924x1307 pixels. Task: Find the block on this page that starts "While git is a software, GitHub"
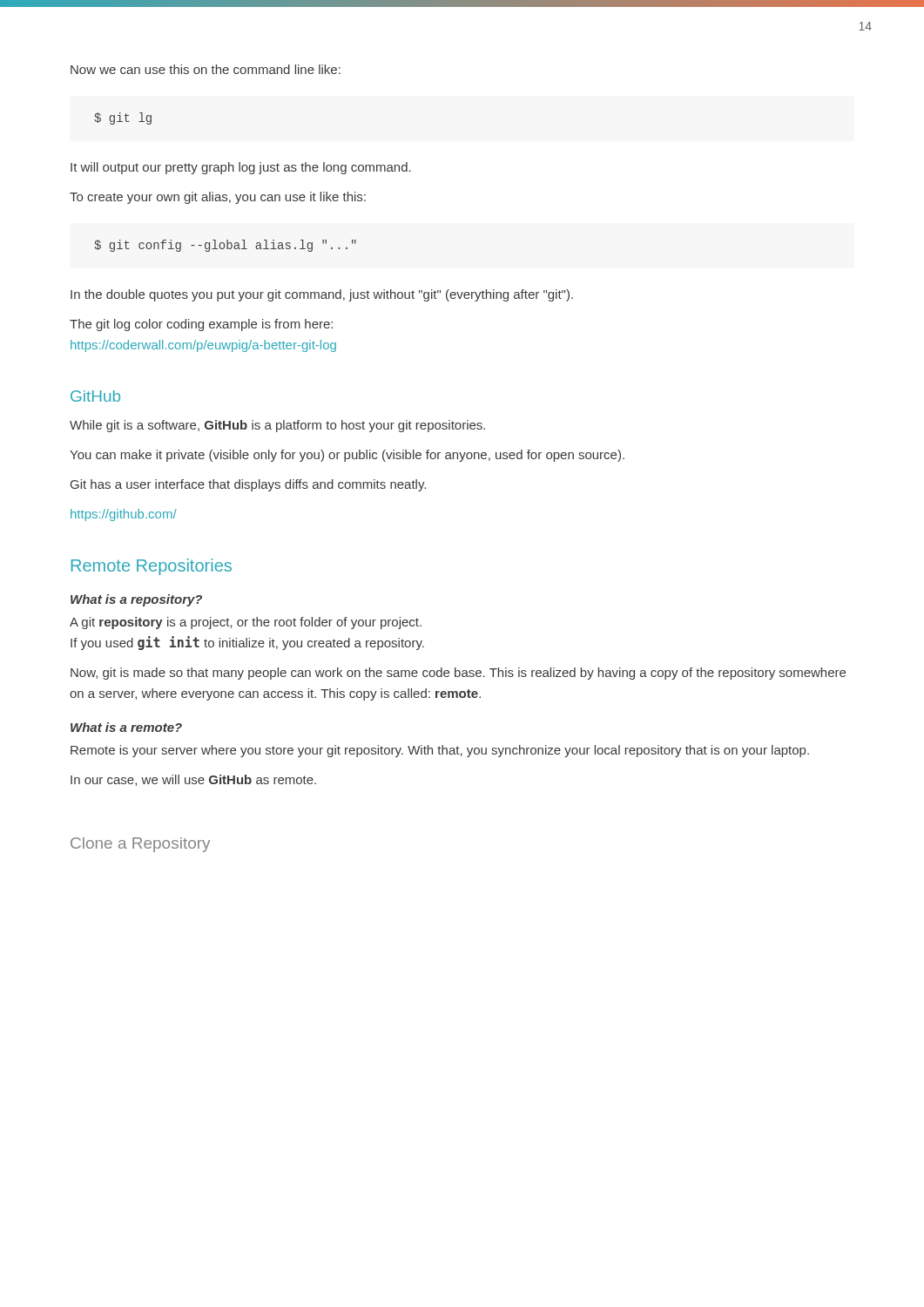pyautogui.click(x=278, y=425)
